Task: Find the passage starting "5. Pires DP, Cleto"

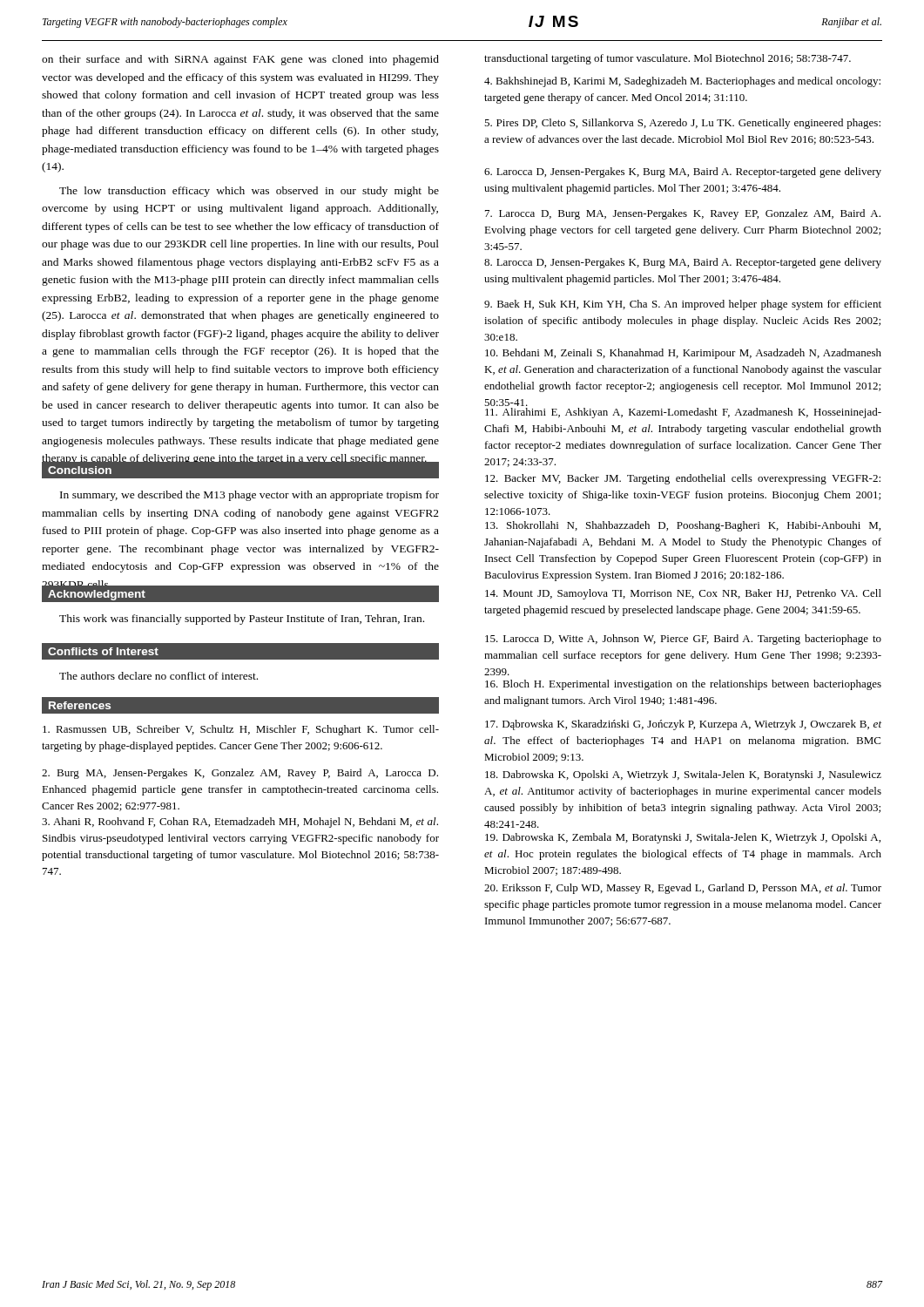Action: coord(683,131)
